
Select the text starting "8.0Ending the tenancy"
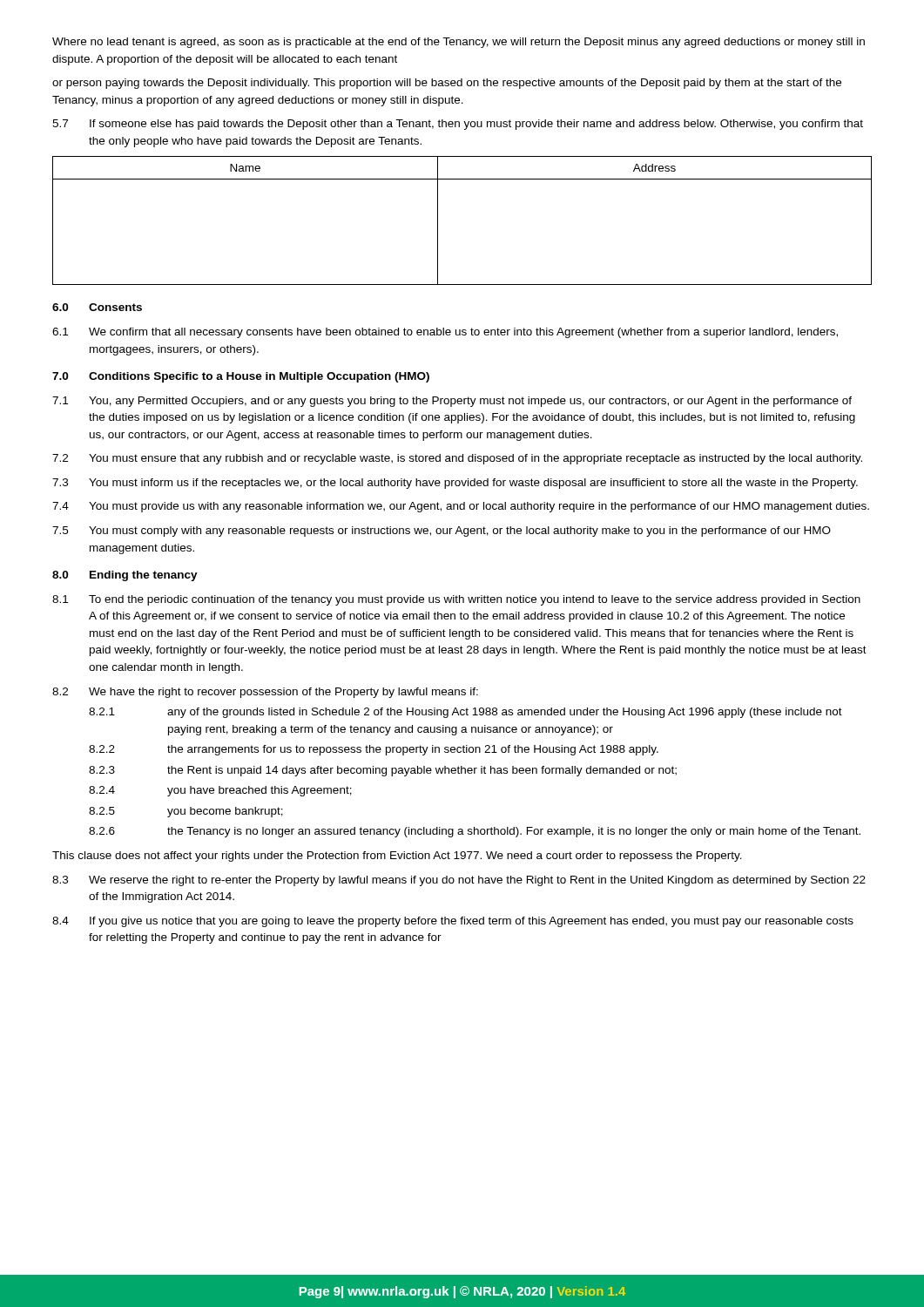(125, 575)
